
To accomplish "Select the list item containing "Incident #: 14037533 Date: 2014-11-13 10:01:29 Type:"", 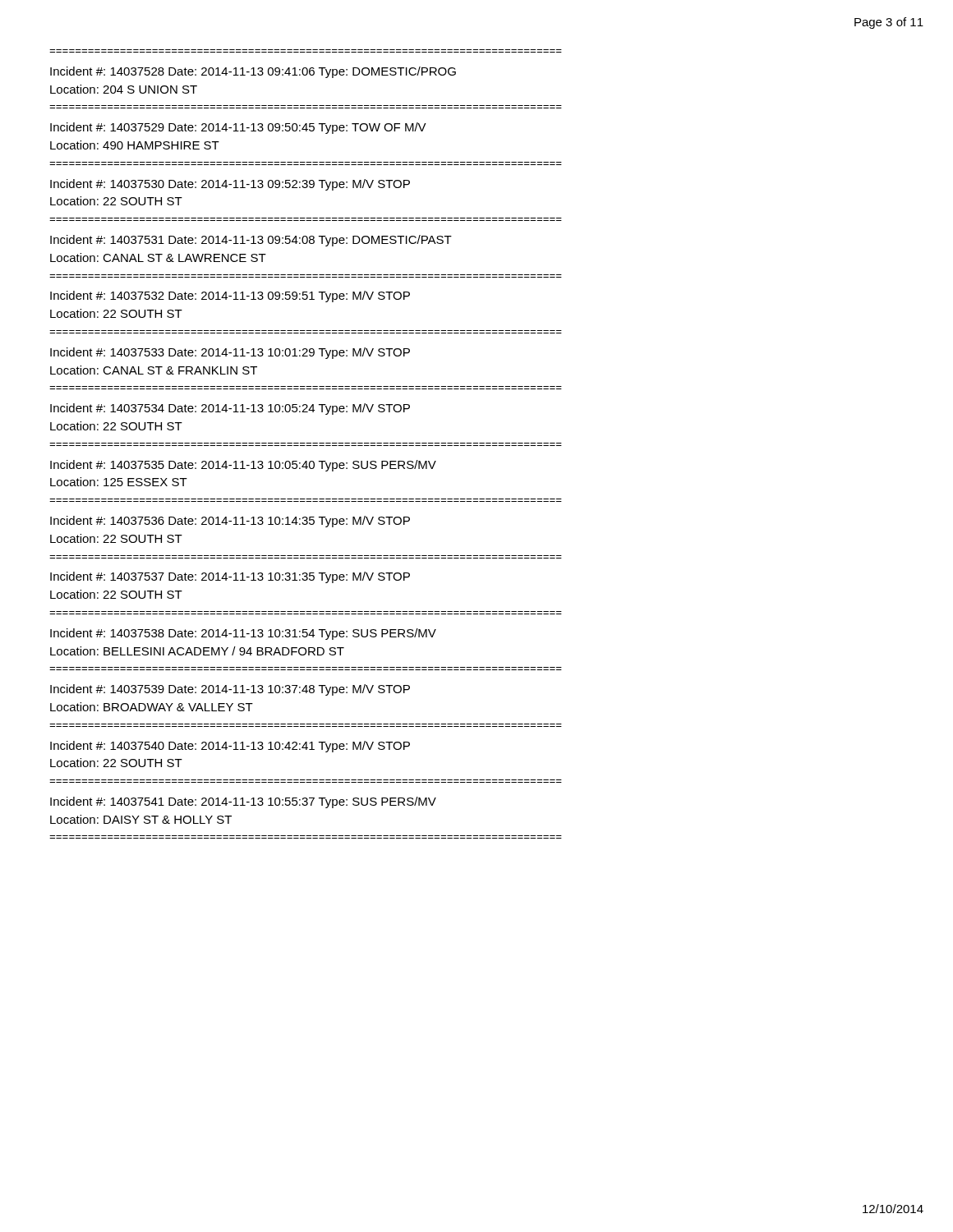I will point(230,361).
